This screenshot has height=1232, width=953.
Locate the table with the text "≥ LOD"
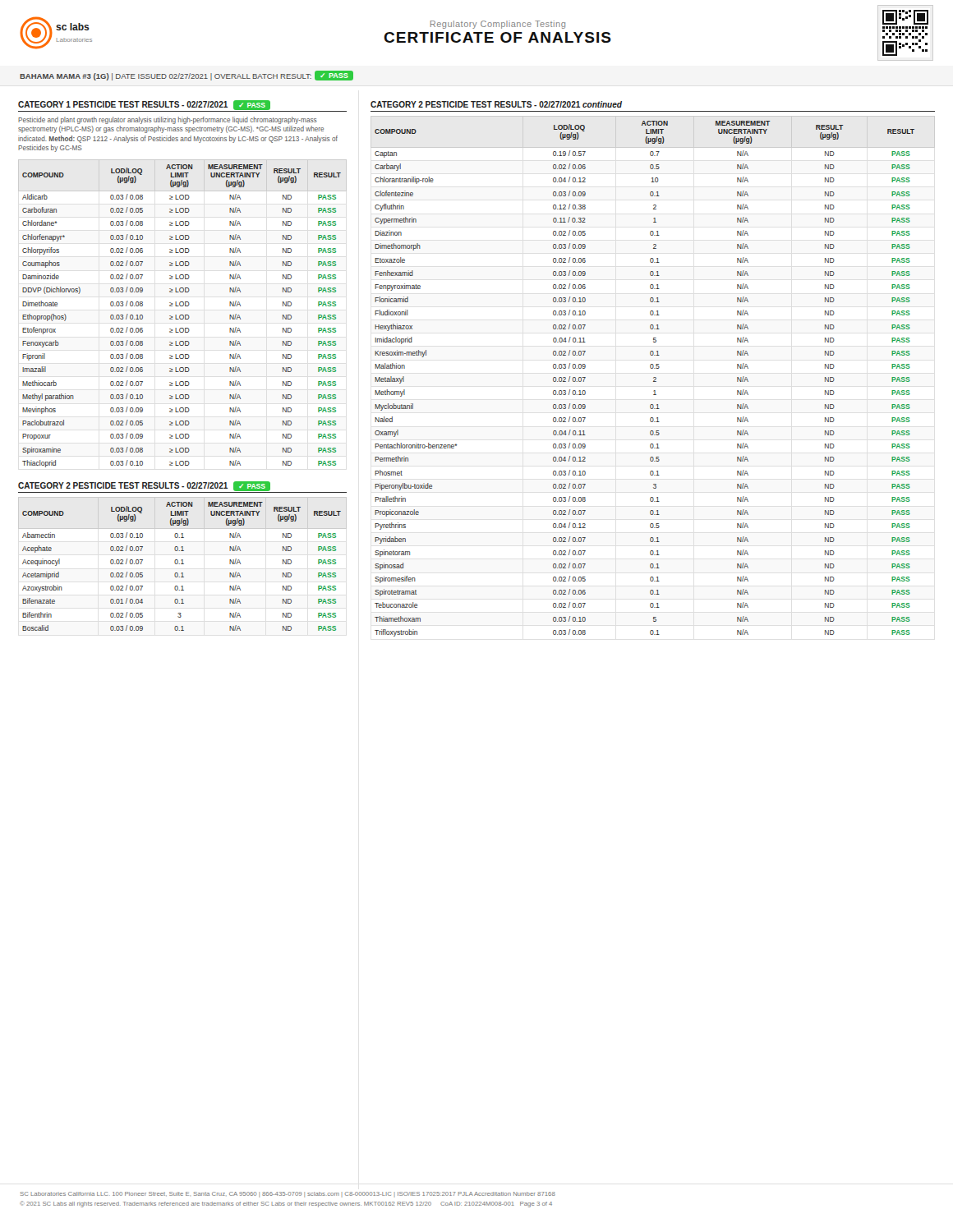182,315
